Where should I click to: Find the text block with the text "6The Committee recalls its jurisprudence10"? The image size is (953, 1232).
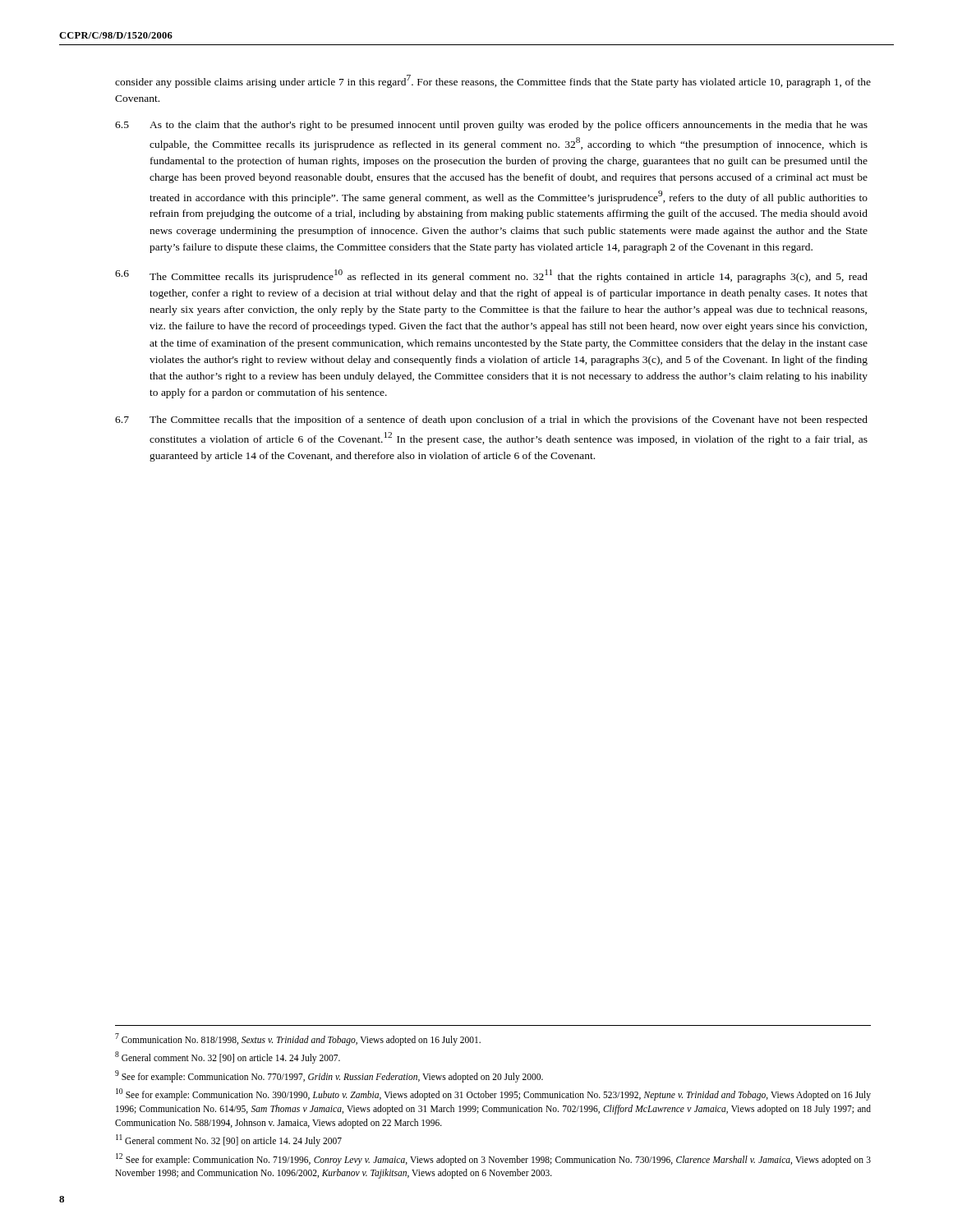(x=491, y=333)
